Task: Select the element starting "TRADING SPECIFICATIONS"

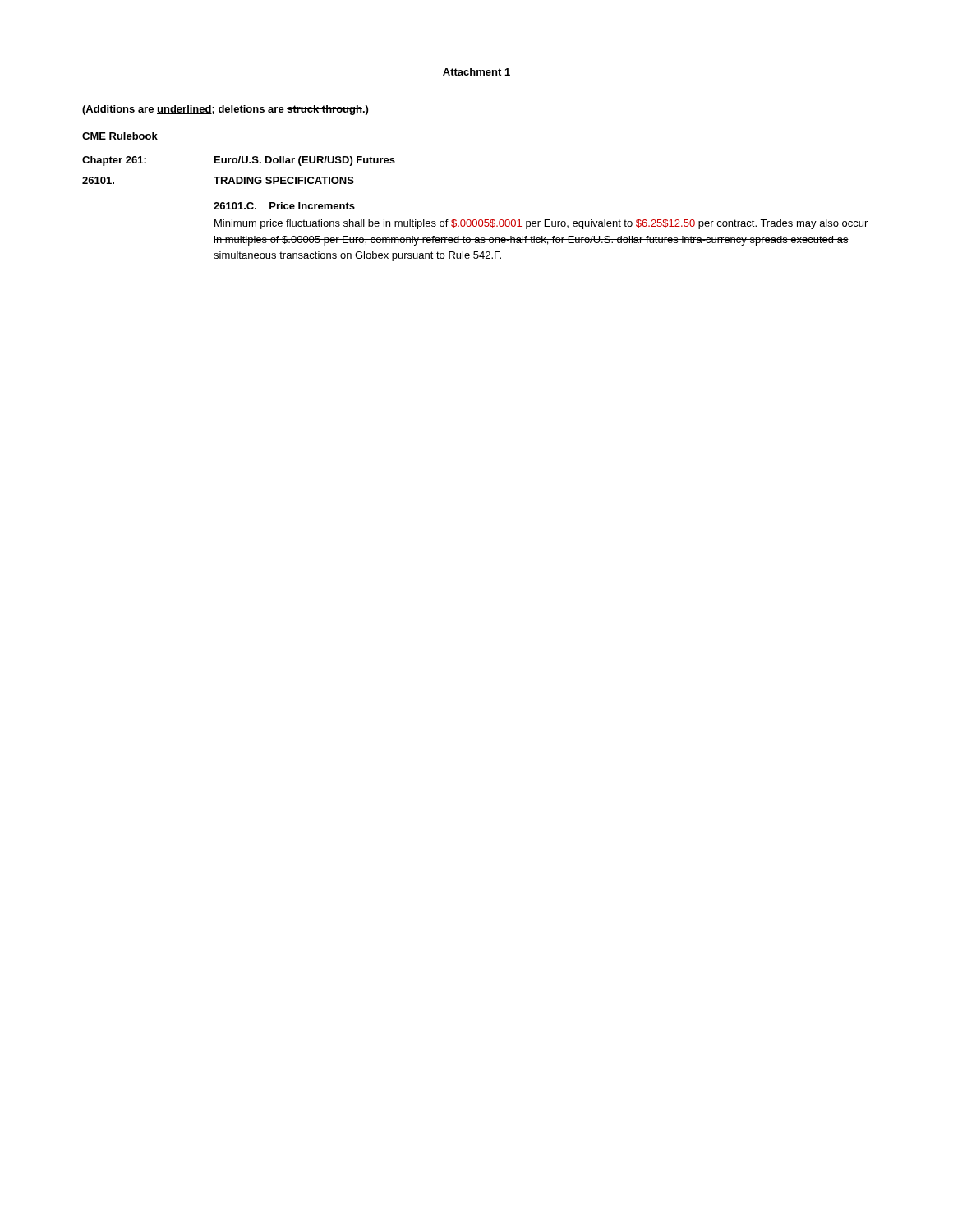Action: pos(218,180)
